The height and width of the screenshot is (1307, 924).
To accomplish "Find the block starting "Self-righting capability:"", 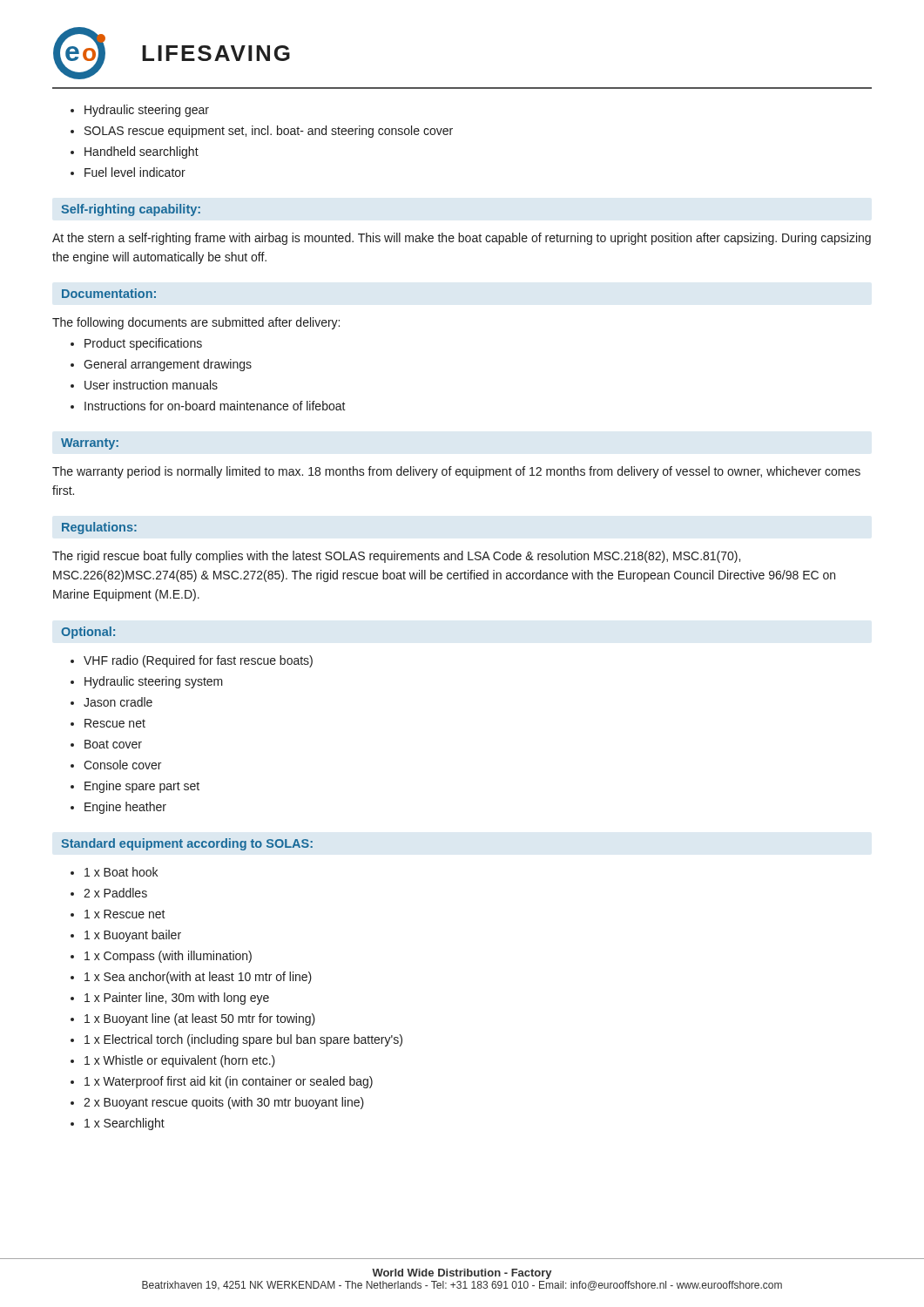I will (131, 209).
